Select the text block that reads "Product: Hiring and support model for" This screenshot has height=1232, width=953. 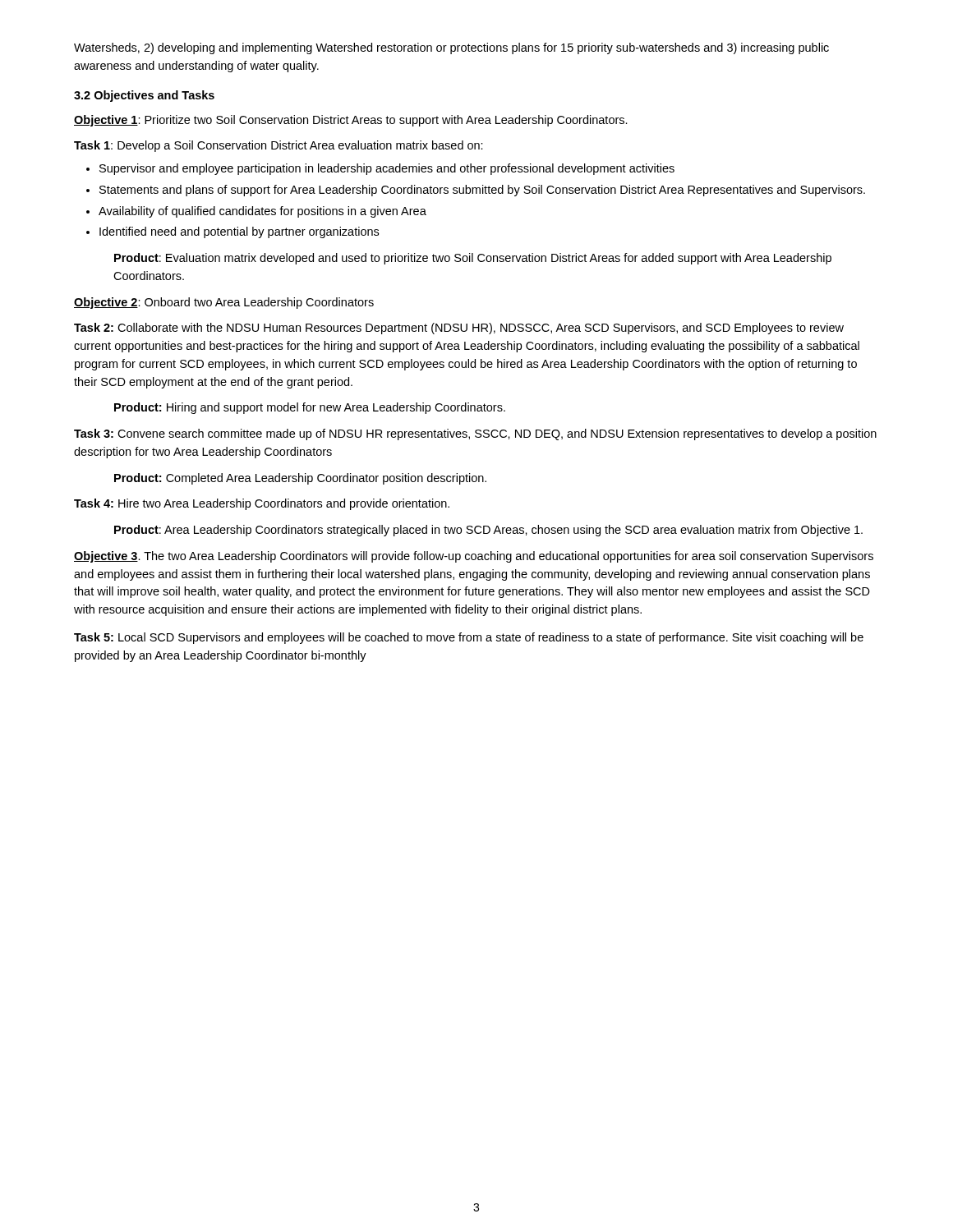(x=310, y=408)
